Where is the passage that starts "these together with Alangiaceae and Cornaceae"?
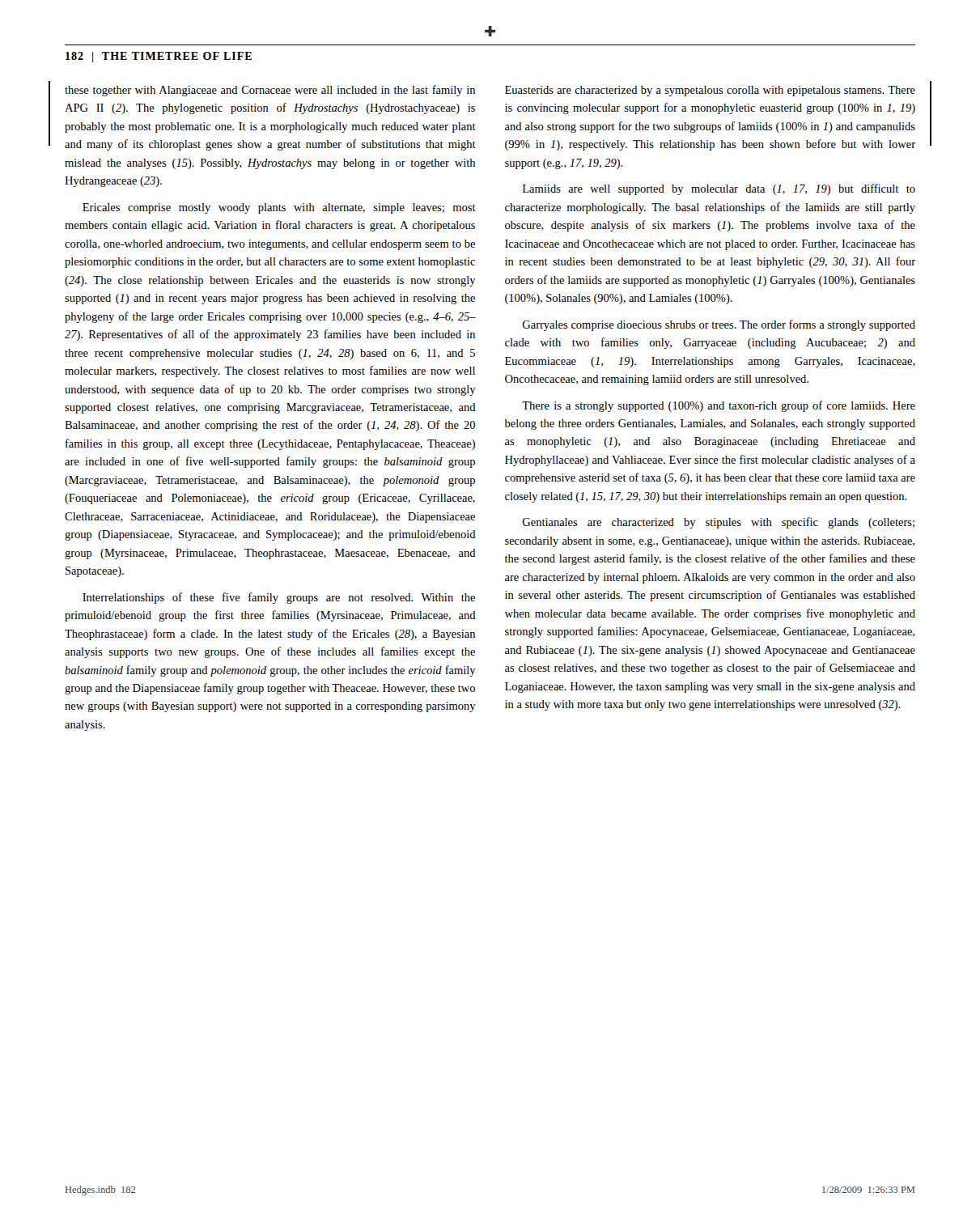Image resolution: width=980 pixels, height=1214 pixels. pos(270,407)
